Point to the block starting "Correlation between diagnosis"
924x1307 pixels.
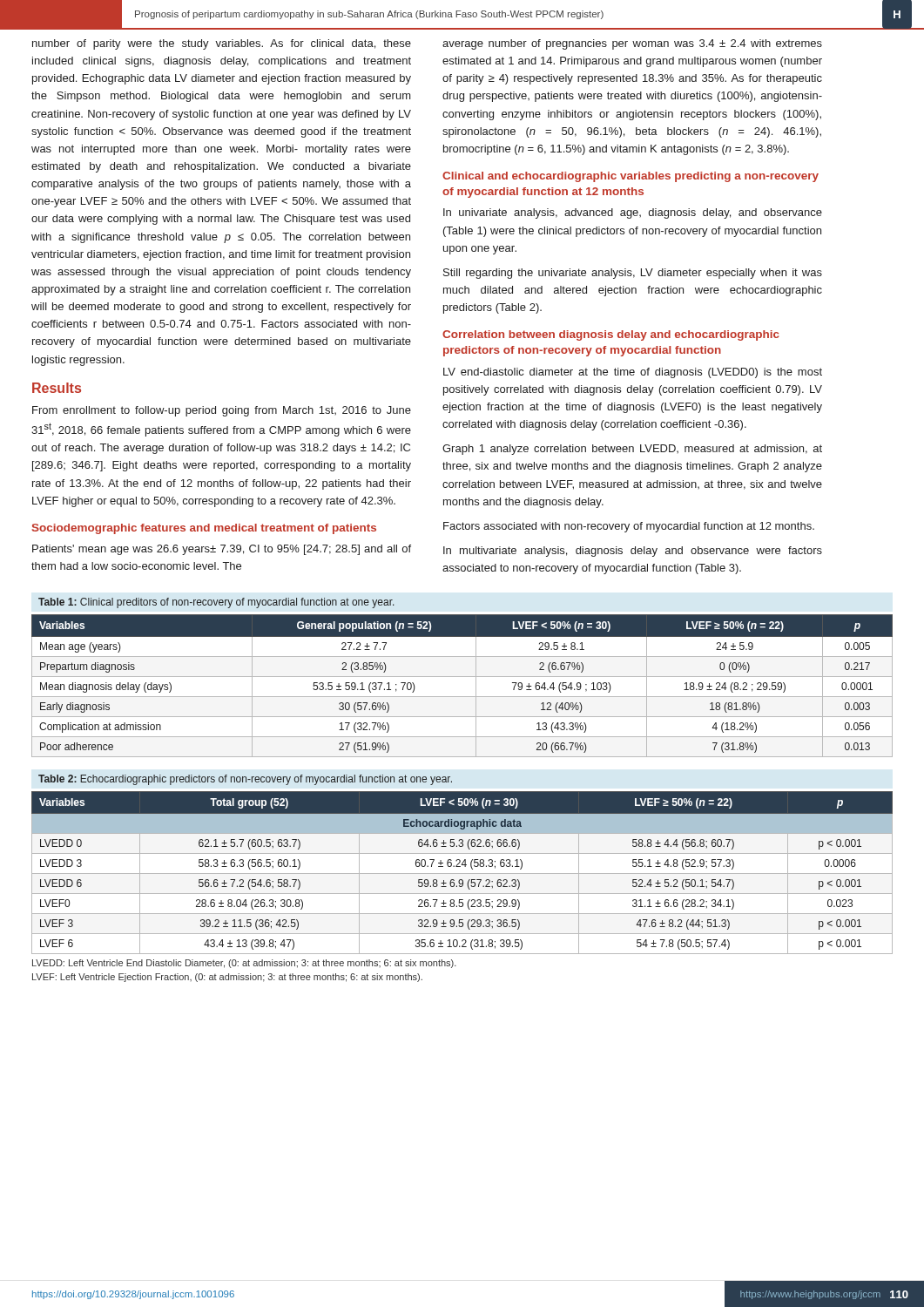pyautogui.click(x=611, y=342)
